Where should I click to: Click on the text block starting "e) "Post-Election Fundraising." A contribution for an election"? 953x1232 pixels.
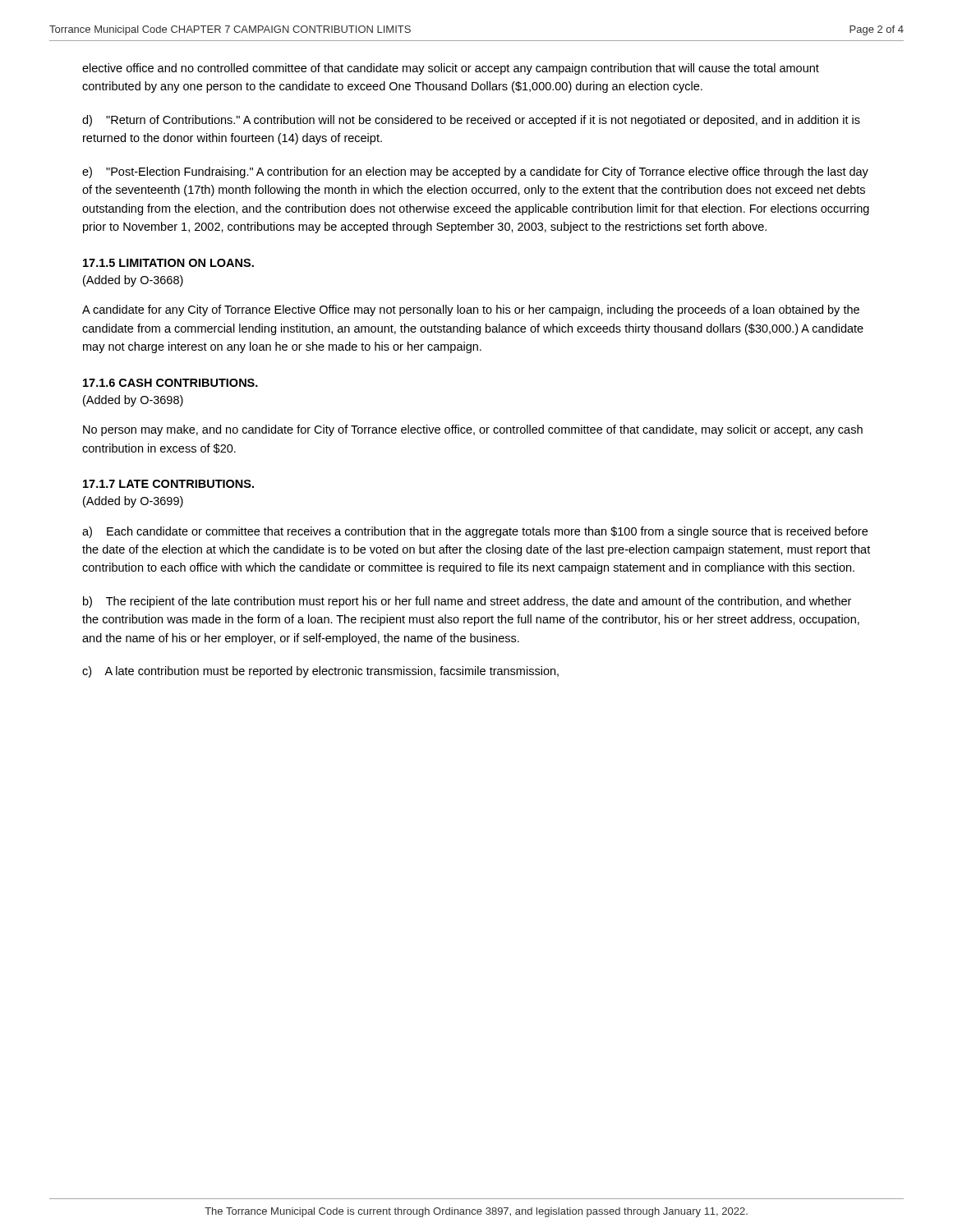coord(476,199)
